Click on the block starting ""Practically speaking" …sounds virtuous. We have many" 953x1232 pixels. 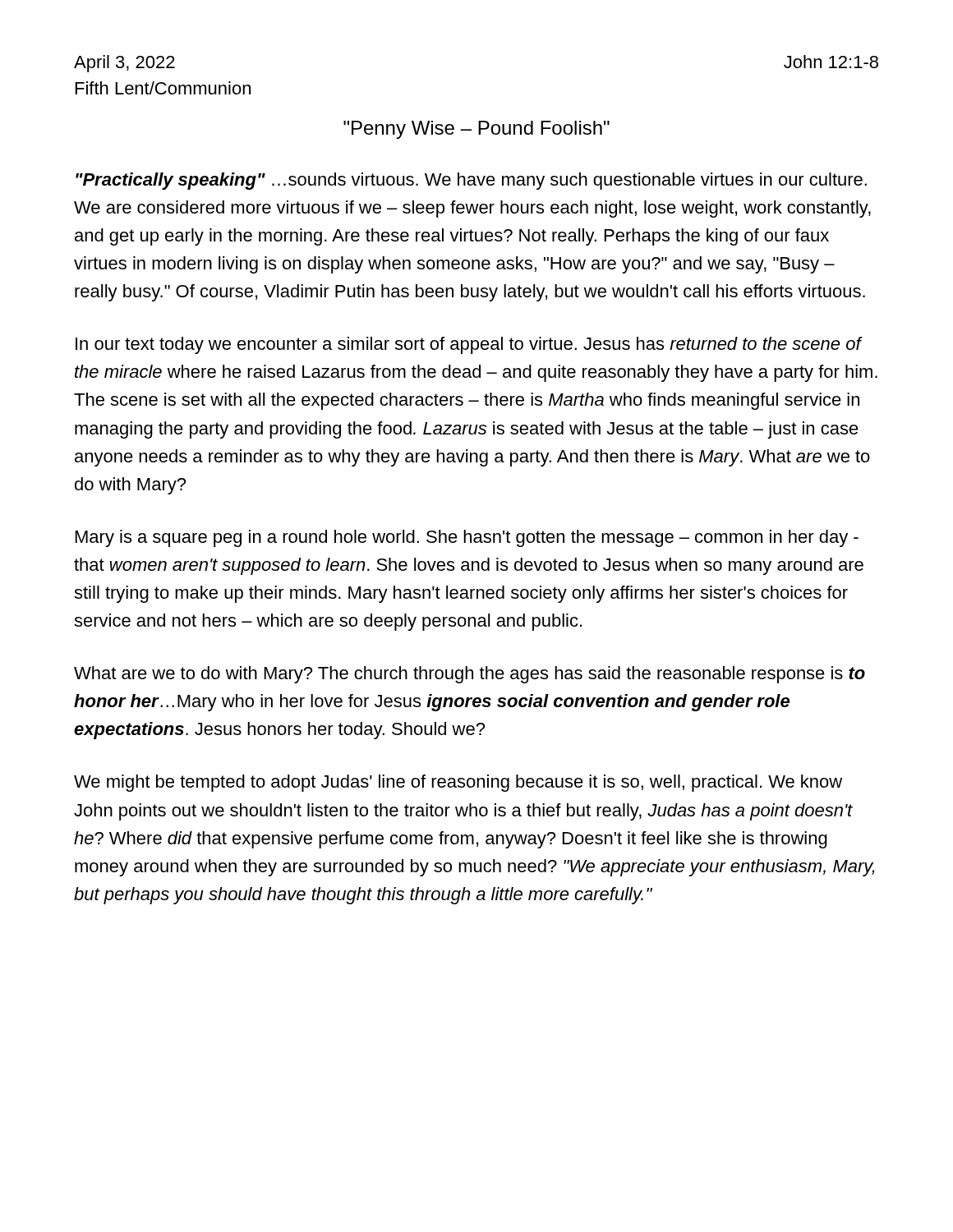(x=473, y=235)
